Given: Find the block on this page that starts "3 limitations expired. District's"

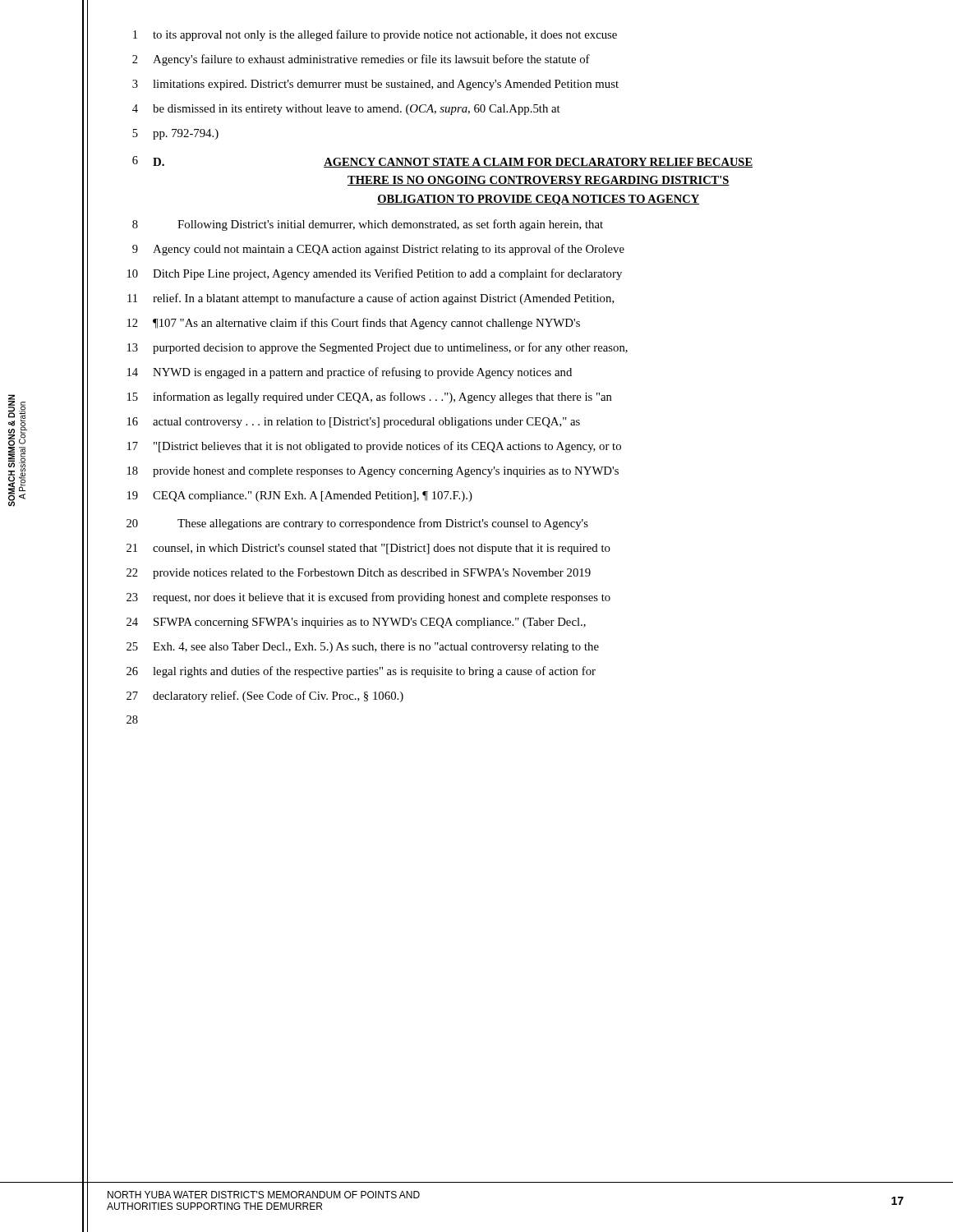Looking at the screenshot, I should pos(505,84).
